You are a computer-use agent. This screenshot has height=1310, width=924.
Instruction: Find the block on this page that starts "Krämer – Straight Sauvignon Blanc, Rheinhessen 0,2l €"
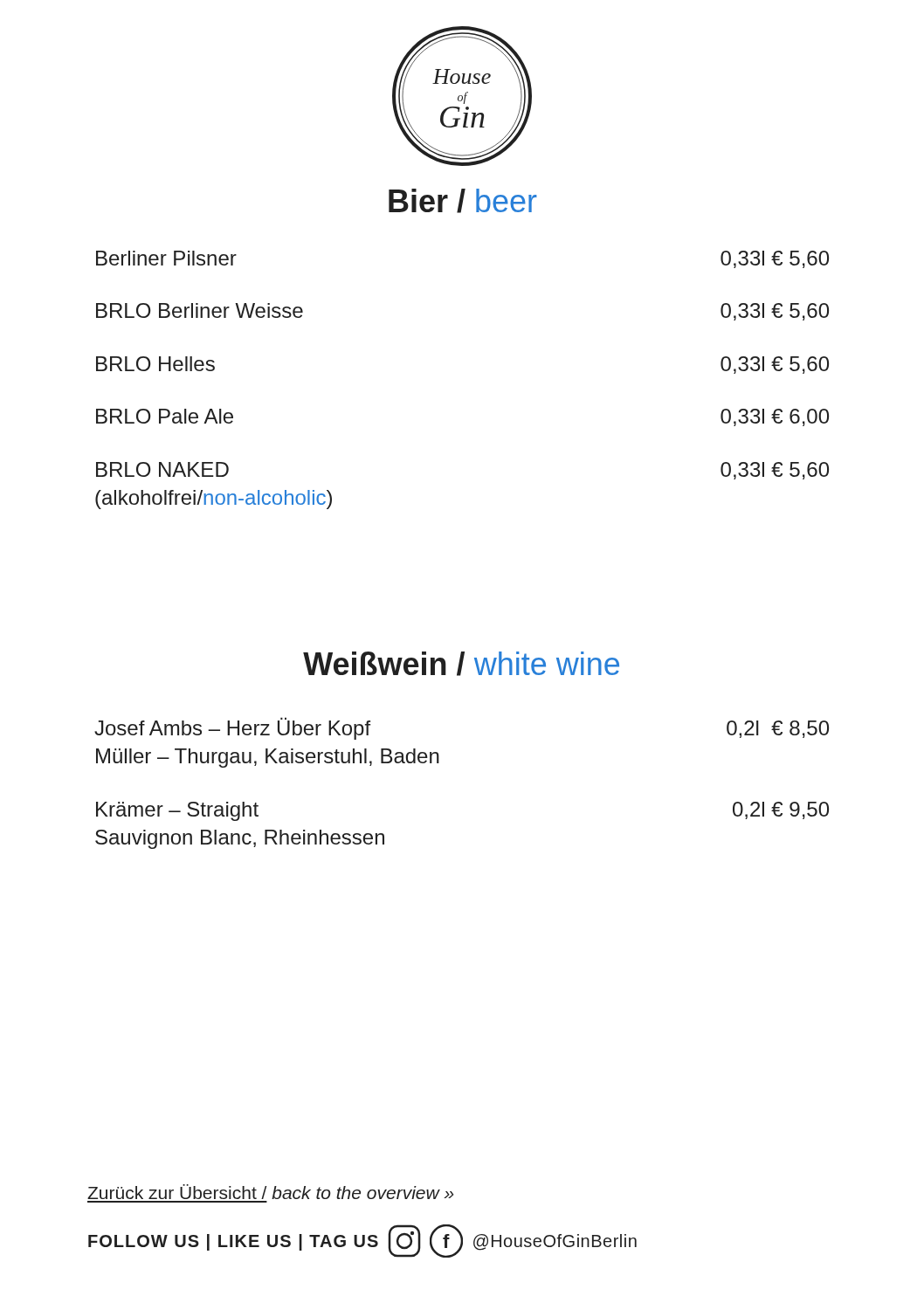(193, 810)
